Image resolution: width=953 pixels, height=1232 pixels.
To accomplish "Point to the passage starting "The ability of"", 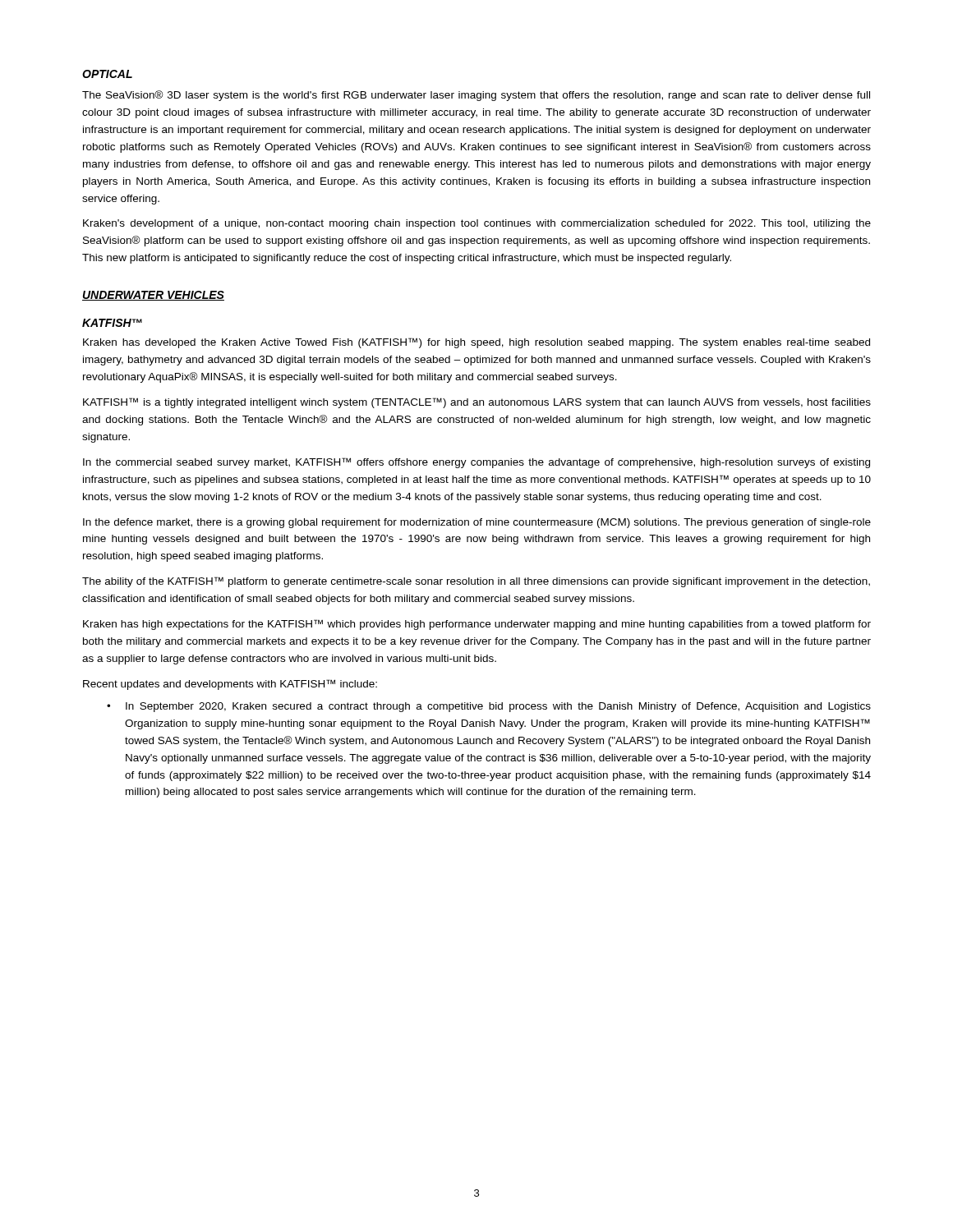I will click(476, 590).
